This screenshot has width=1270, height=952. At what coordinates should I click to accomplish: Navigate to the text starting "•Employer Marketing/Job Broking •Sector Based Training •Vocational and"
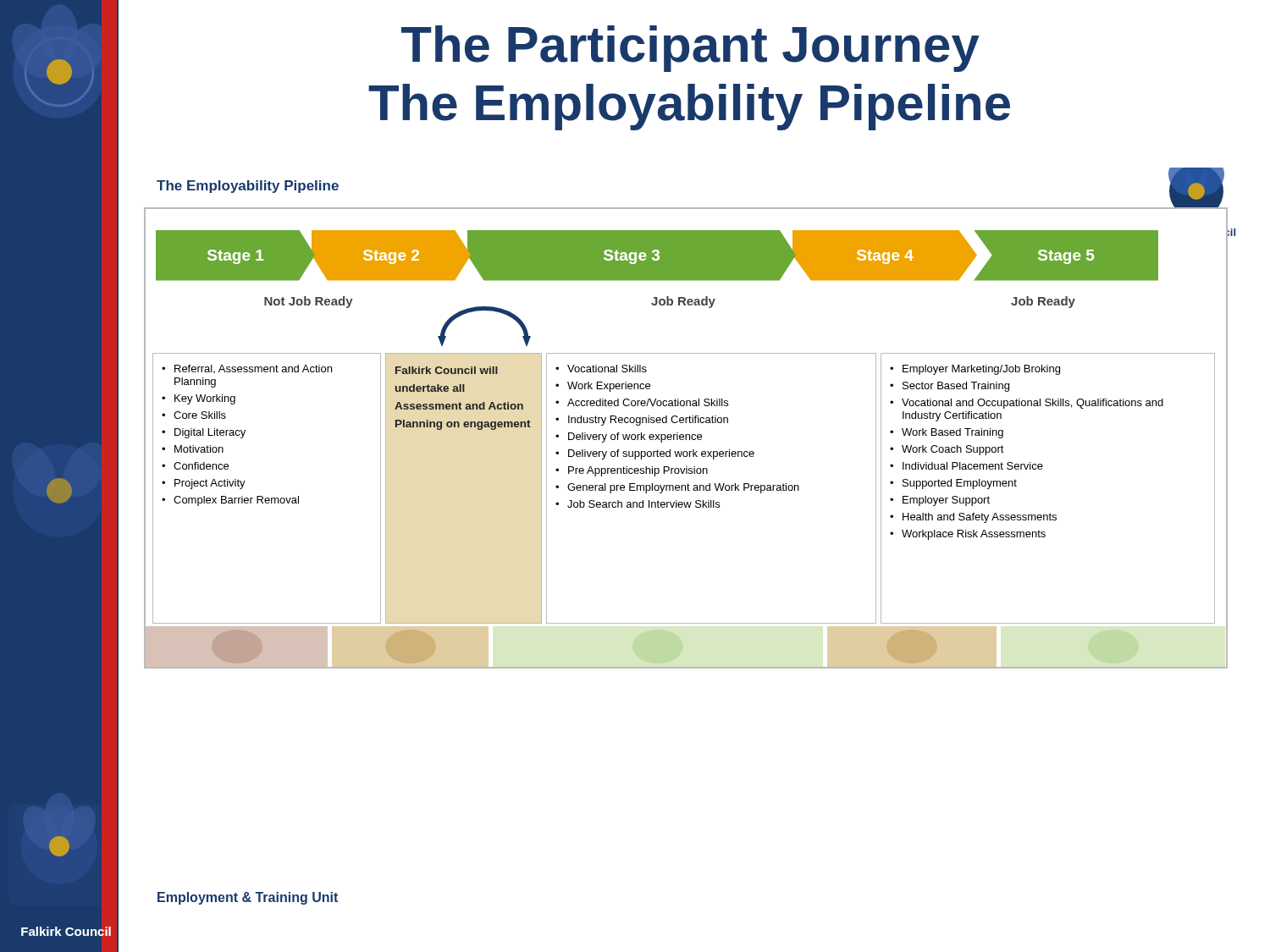click(975, 370)
